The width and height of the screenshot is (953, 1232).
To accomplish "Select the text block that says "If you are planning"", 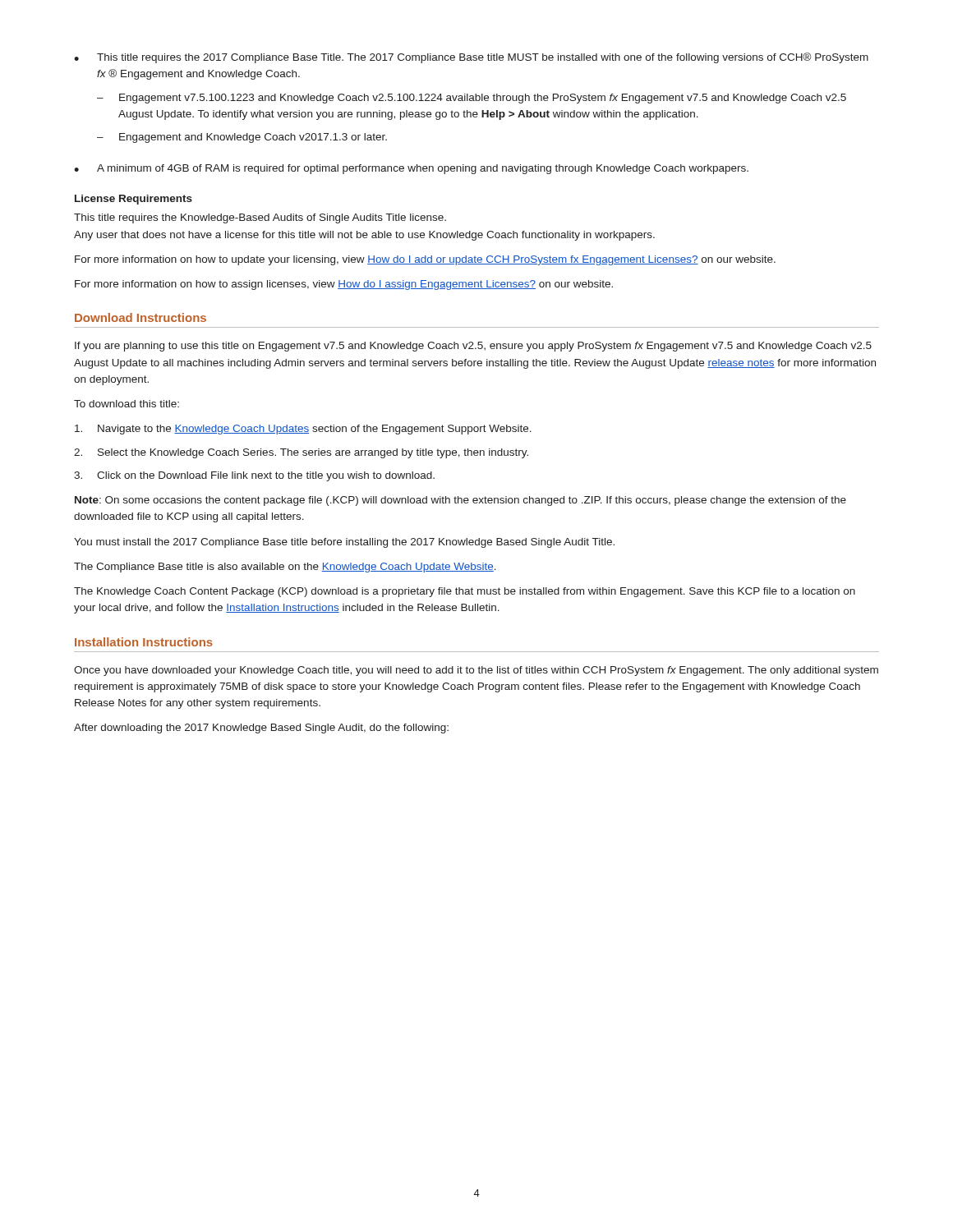I will point(476,363).
